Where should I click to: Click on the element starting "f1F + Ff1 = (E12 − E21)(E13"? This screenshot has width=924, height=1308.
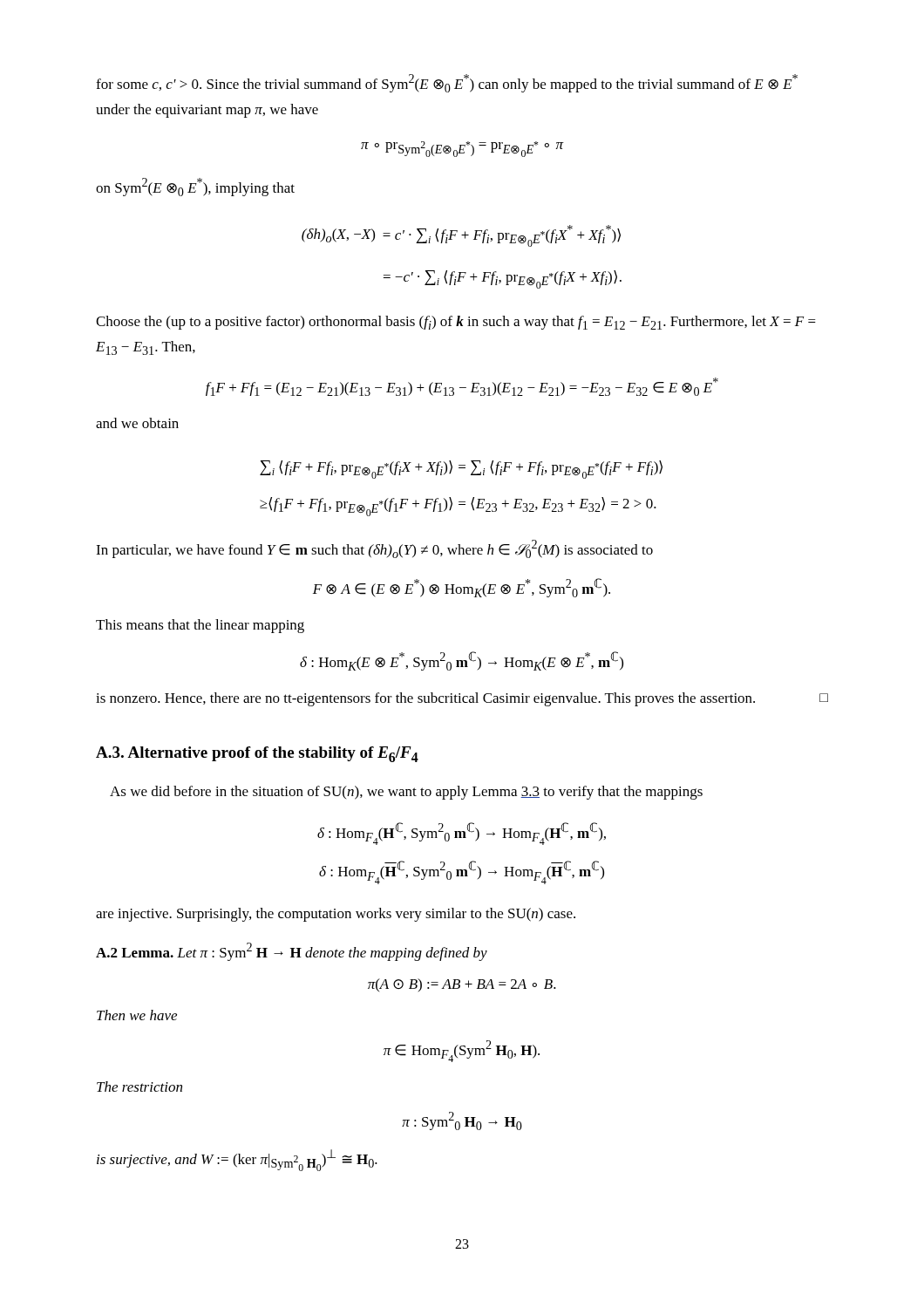click(x=462, y=387)
